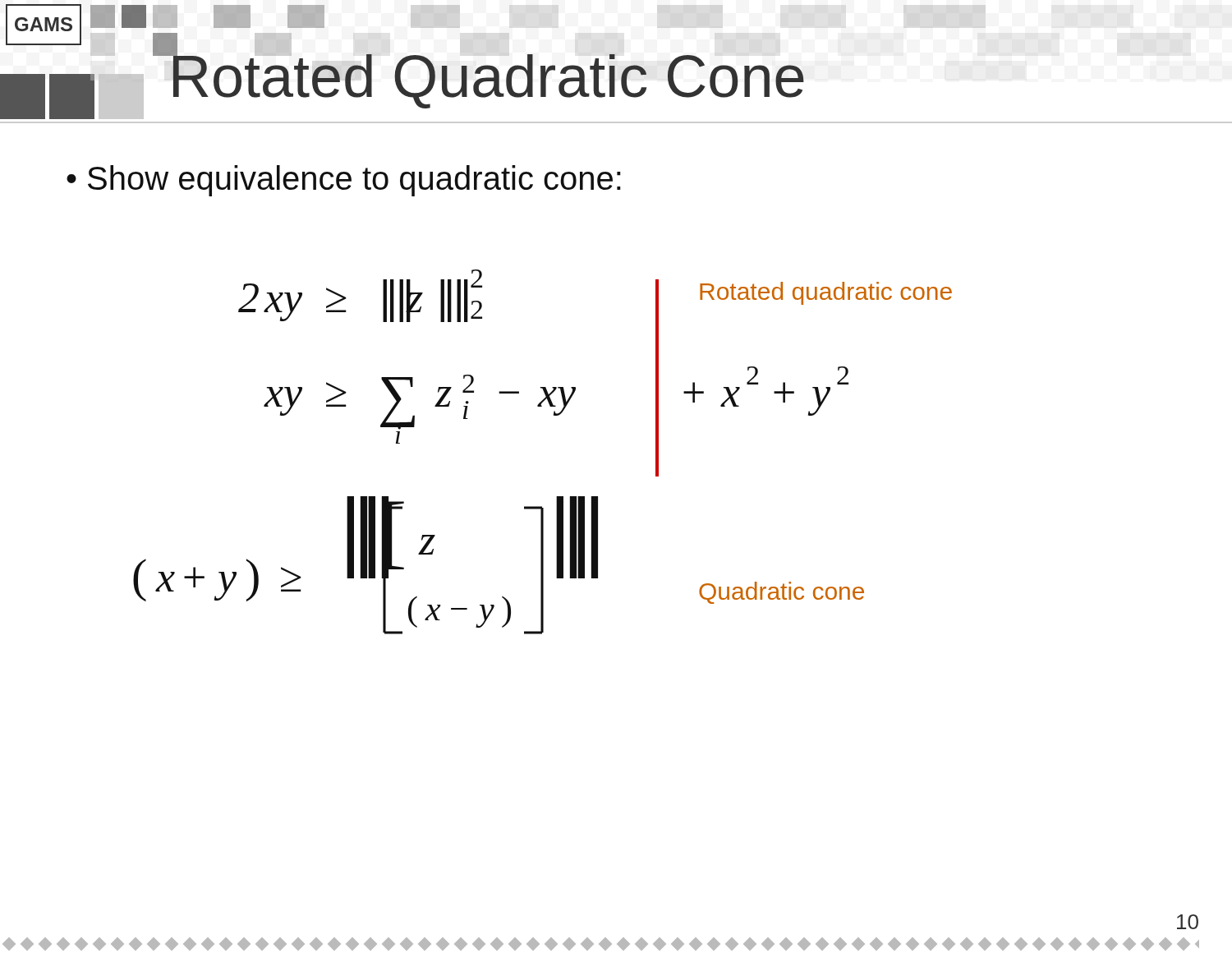Point to the element starting "Rotated Quadratic Cone"

(487, 76)
